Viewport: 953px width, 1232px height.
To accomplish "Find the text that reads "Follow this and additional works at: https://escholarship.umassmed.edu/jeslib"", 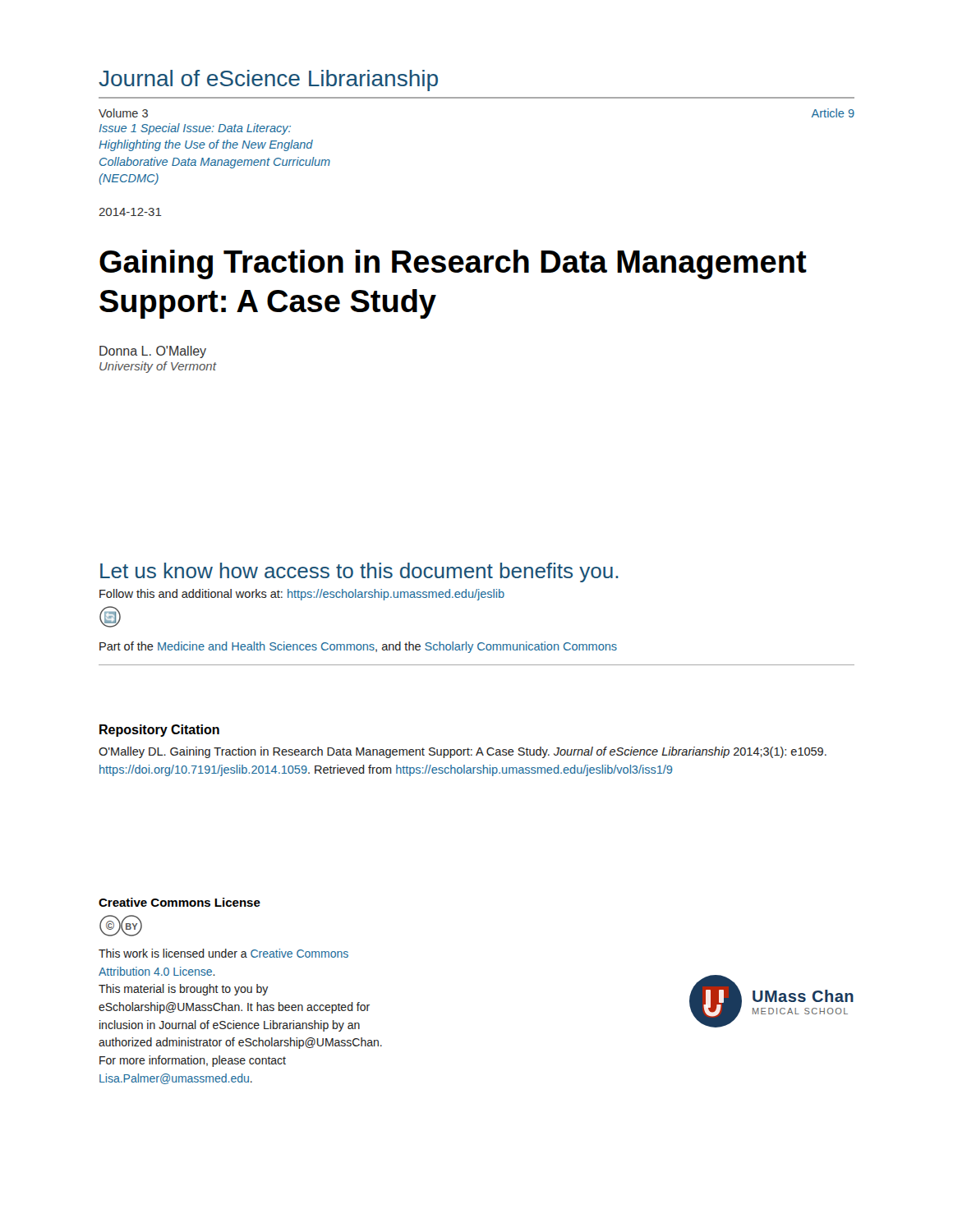I will coord(302,594).
